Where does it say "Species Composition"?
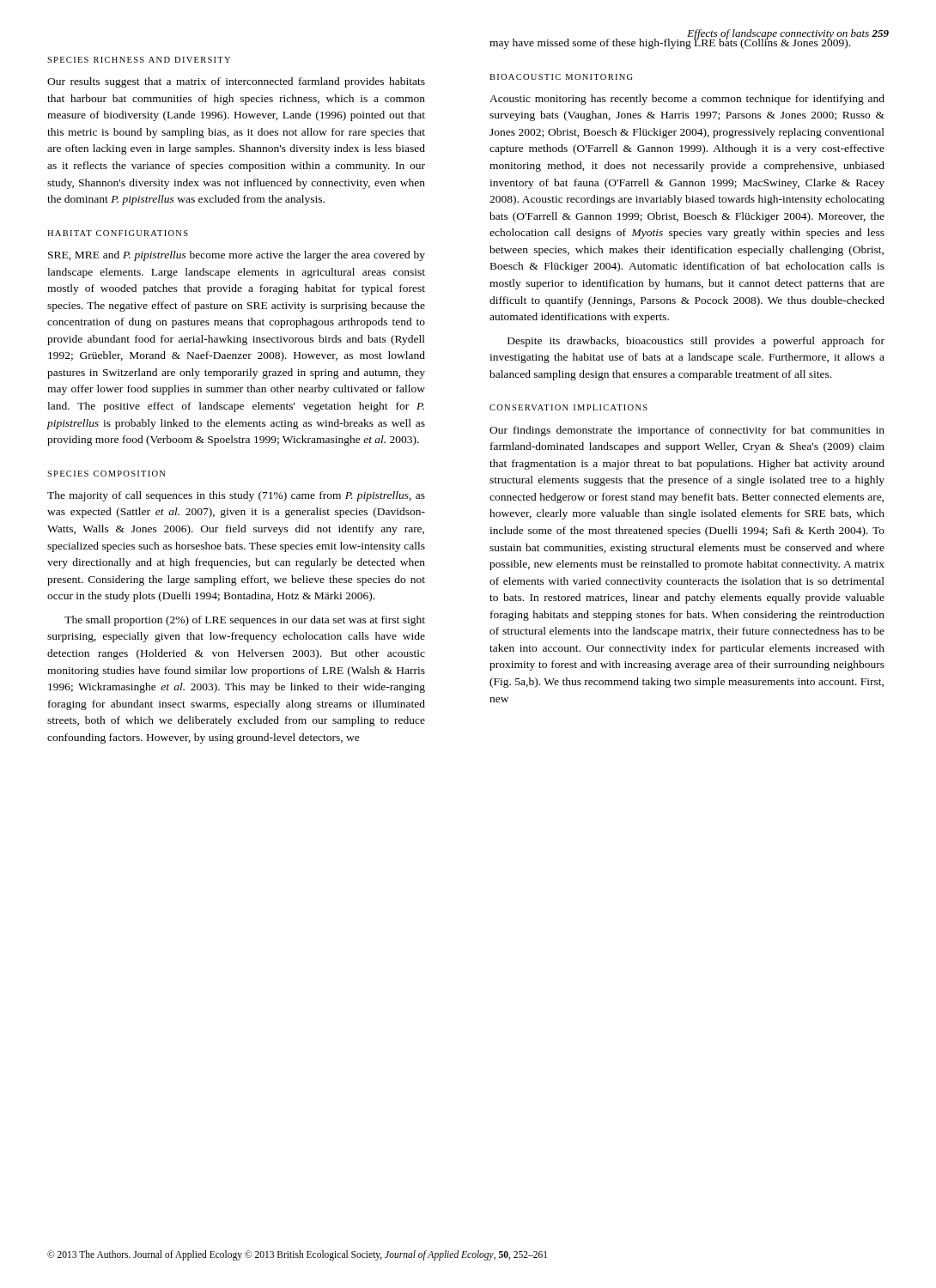The width and height of the screenshot is (936, 1288). point(107,473)
